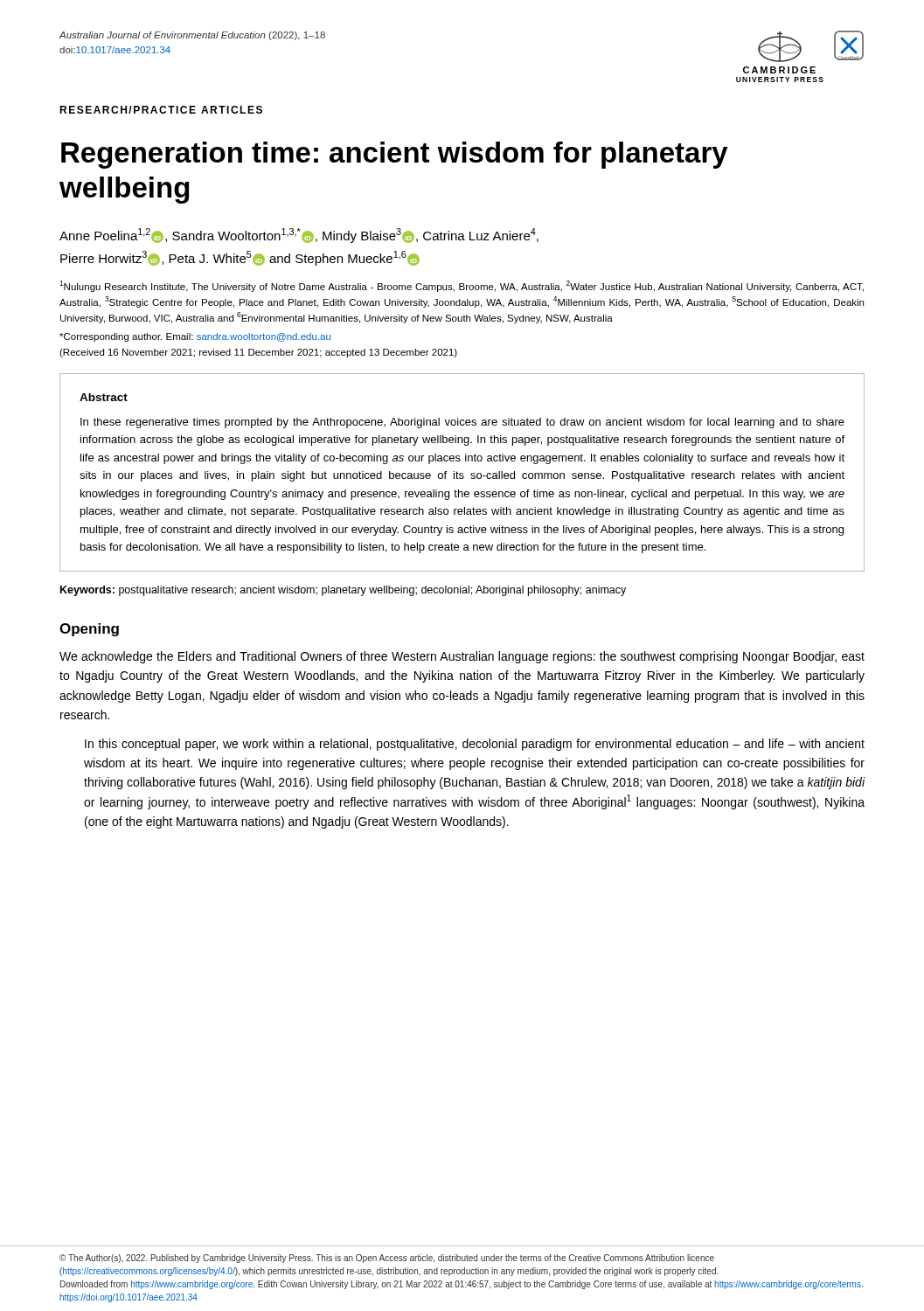Find the block on this page that starts "We acknowledge the Elders and Traditional"
Viewport: 924px width, 1311px height.
click(x=462, y=739)
